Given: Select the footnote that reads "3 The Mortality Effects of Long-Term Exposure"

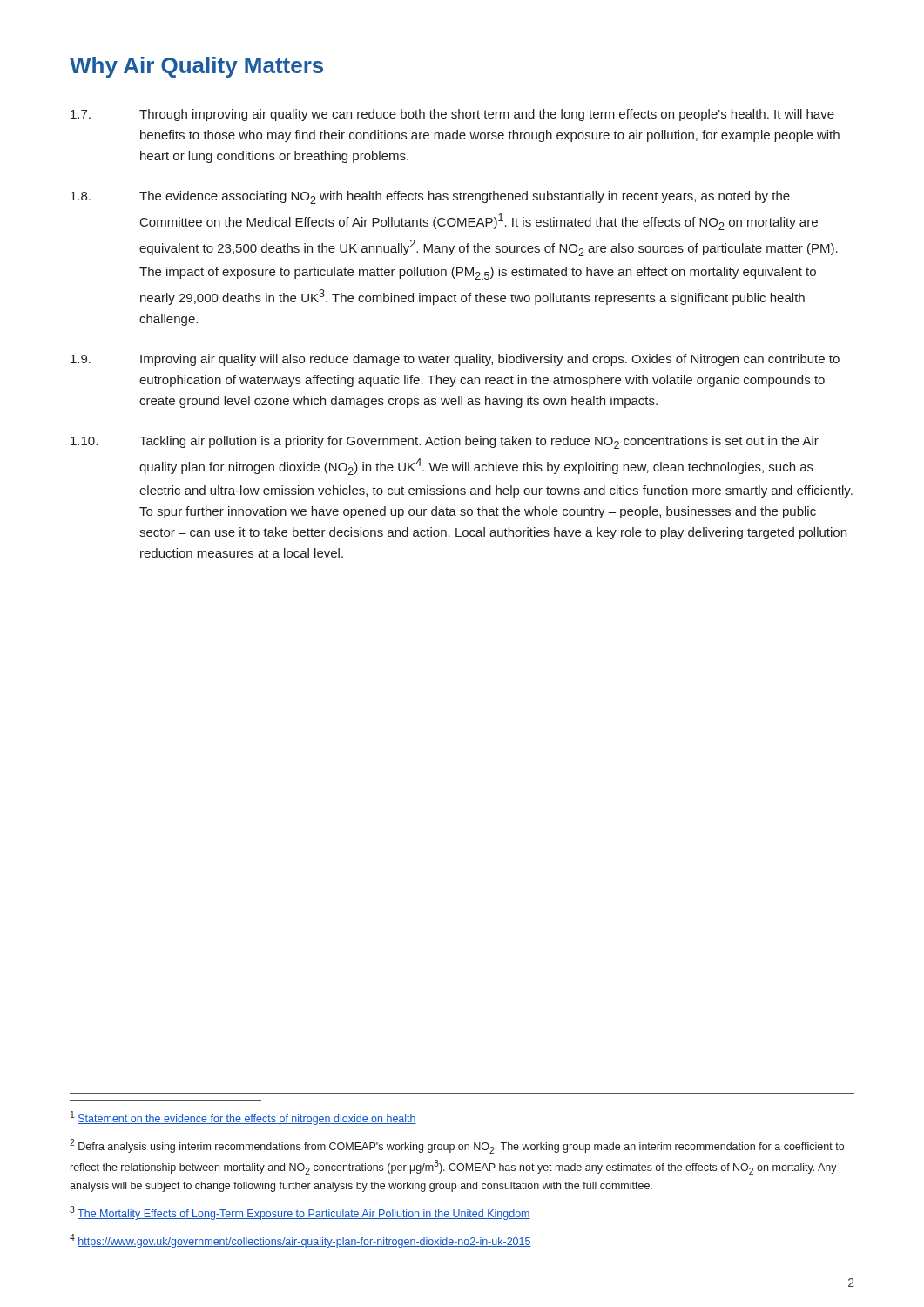Looking at the screenshot, I should point(300,1213).
